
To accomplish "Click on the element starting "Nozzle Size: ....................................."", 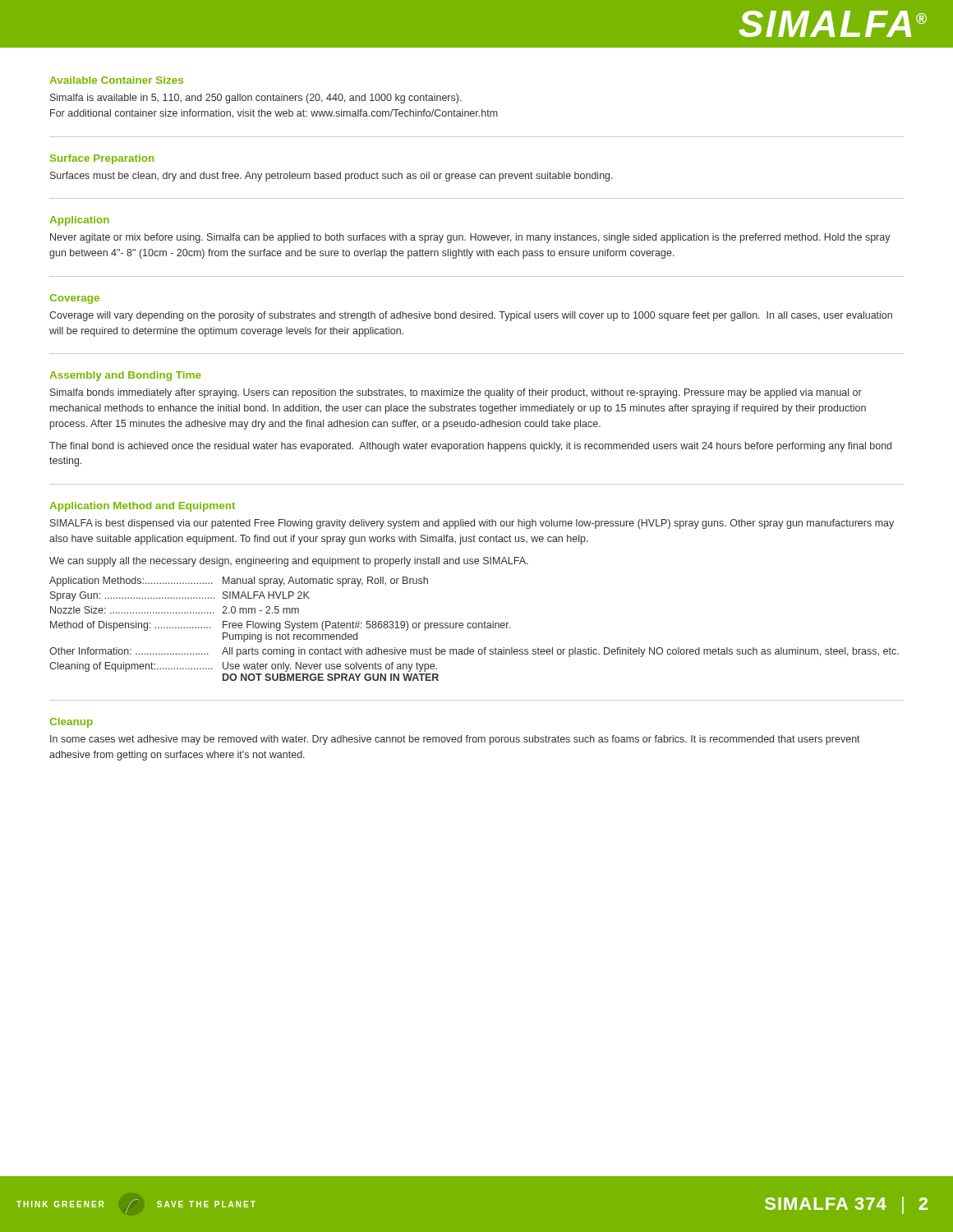I will pos(175,610).
